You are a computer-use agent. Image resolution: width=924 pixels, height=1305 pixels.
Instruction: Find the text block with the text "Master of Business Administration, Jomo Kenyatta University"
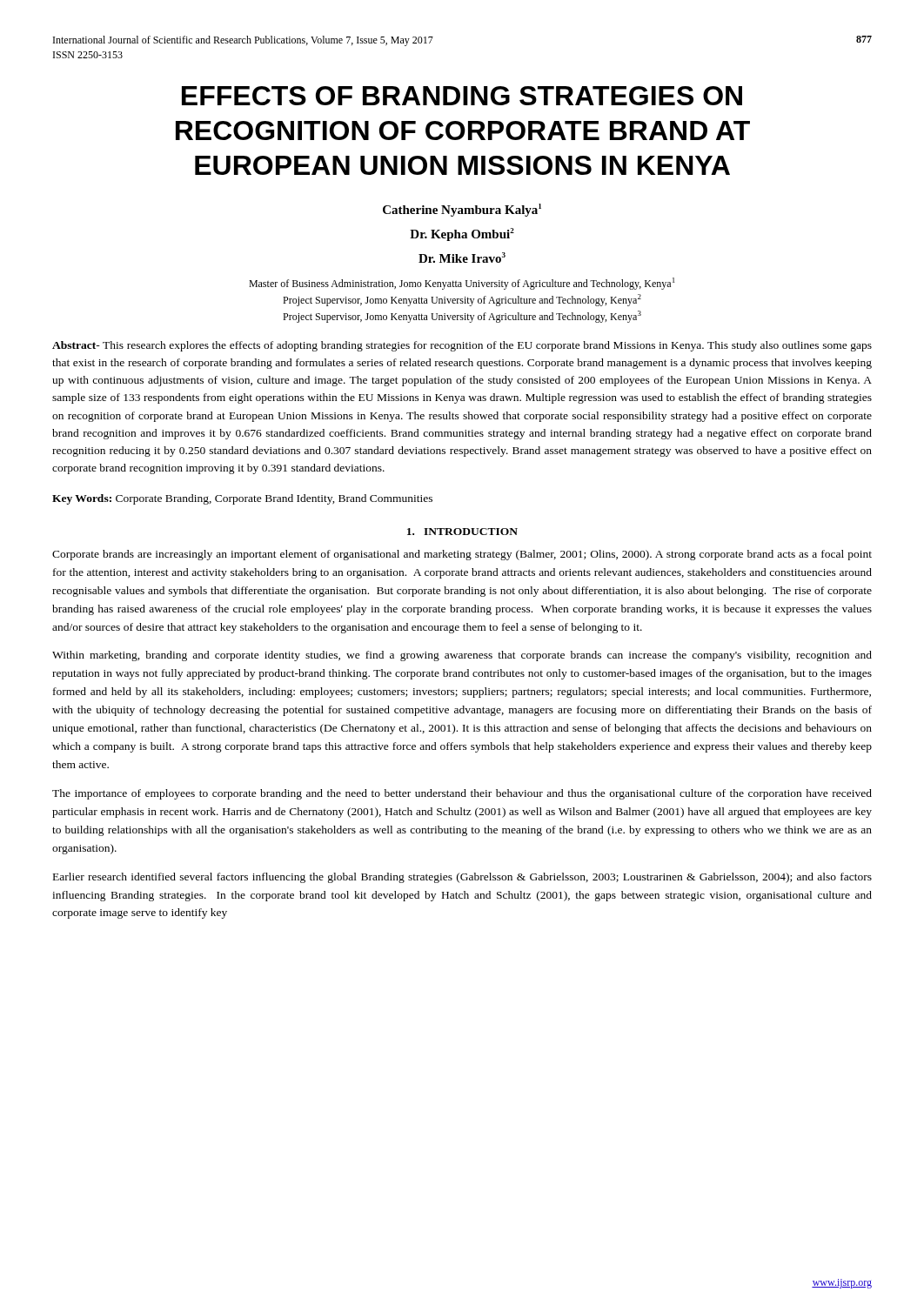coord(462,299)
